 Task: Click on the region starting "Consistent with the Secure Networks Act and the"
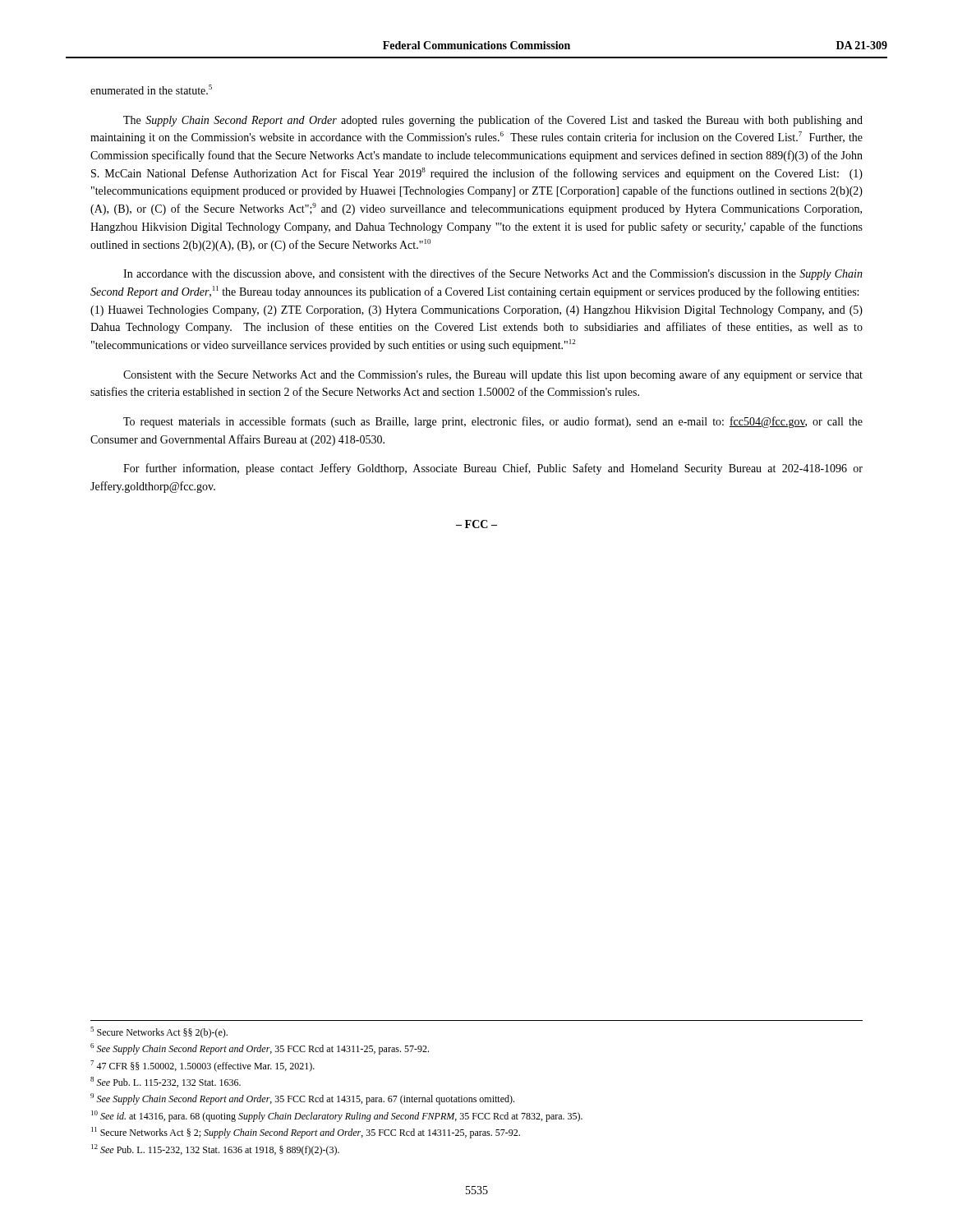tap(476, 384)
